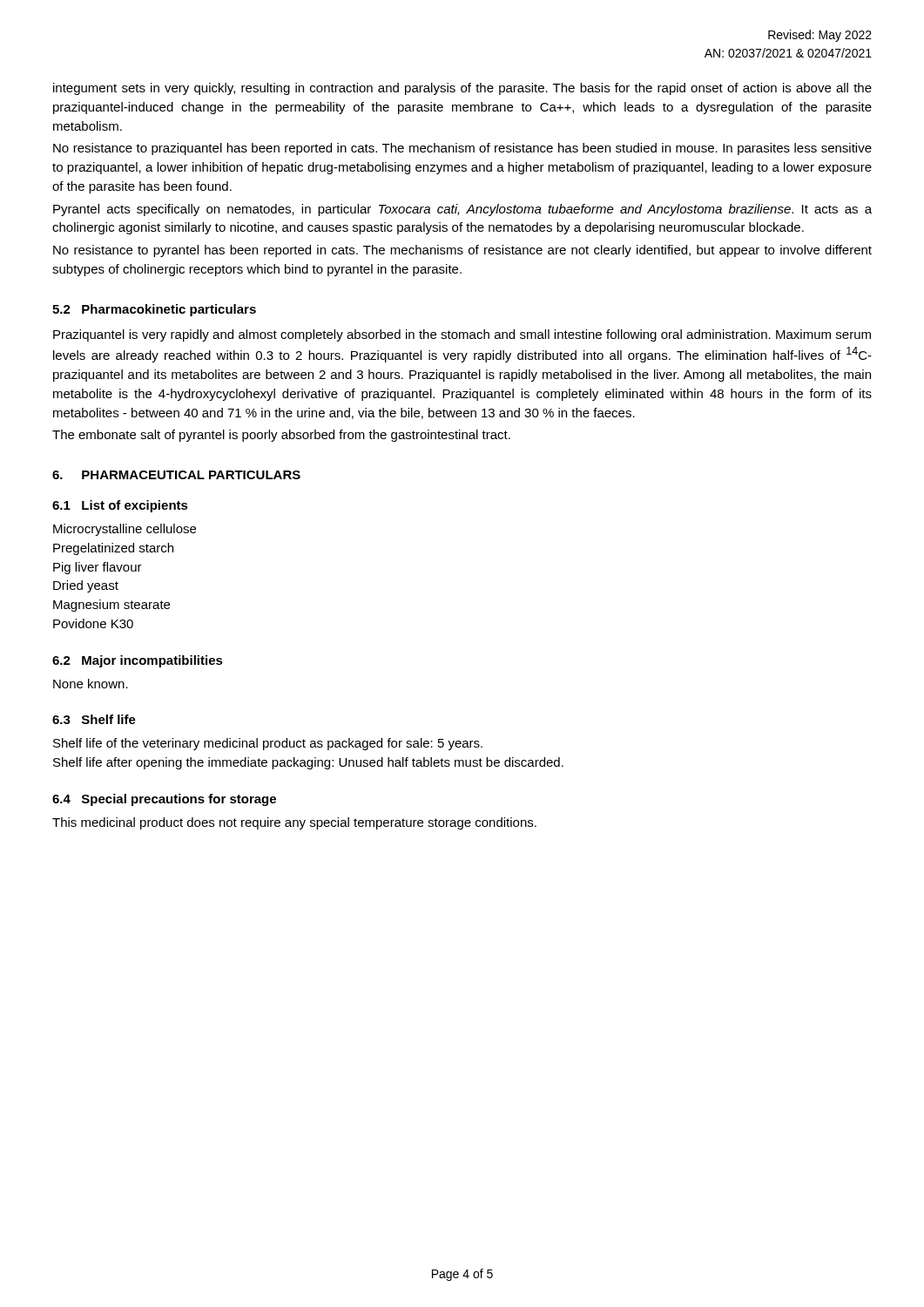Point to "Pig liver flavour"
This screenshot has height=1307, width=924.
[98, 568]
